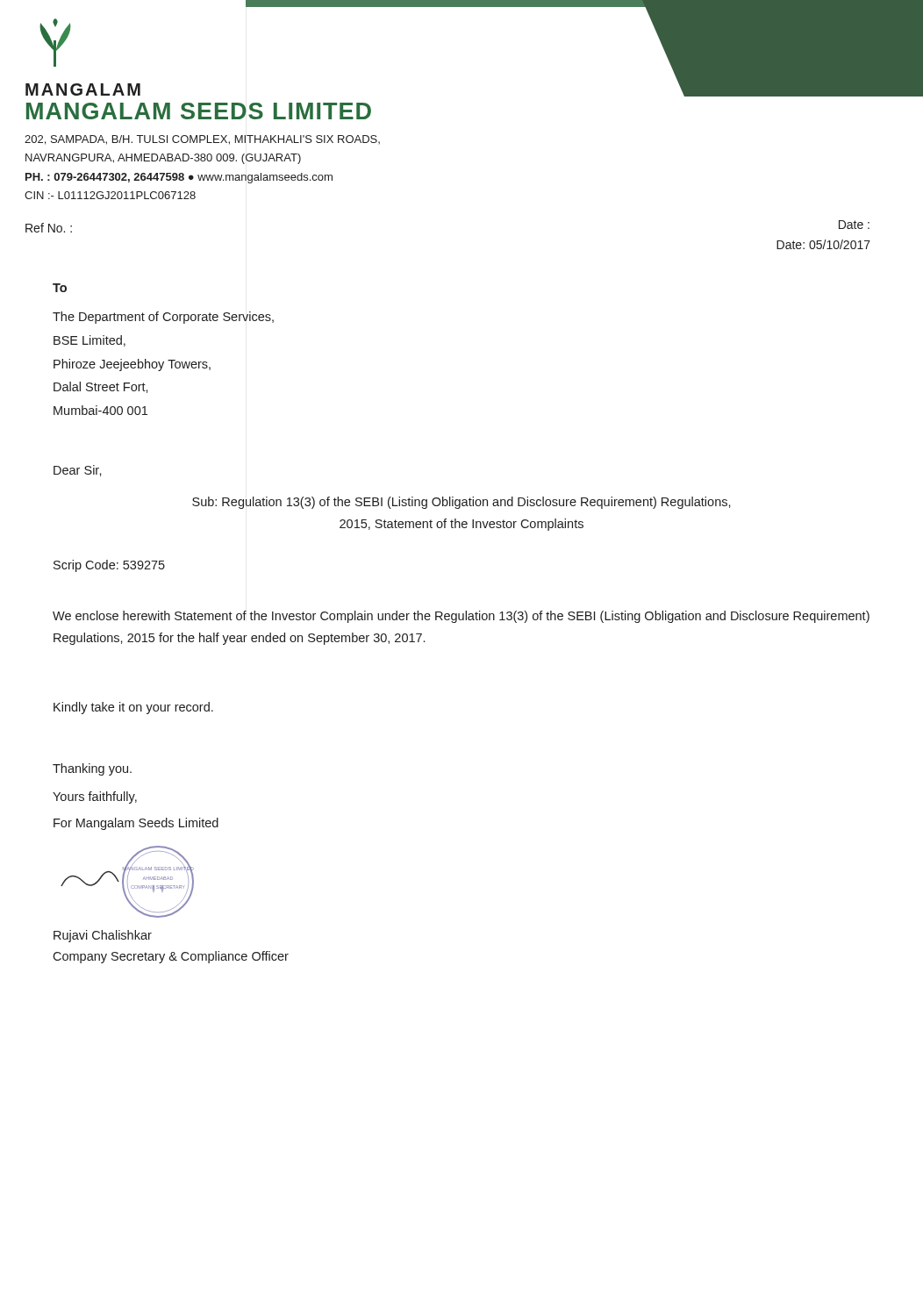Click on the text containing "For Mangalam Seeds Limited"
Image resolution: width=923 pixels, height=1316 pixels.
tap(136, 823)
